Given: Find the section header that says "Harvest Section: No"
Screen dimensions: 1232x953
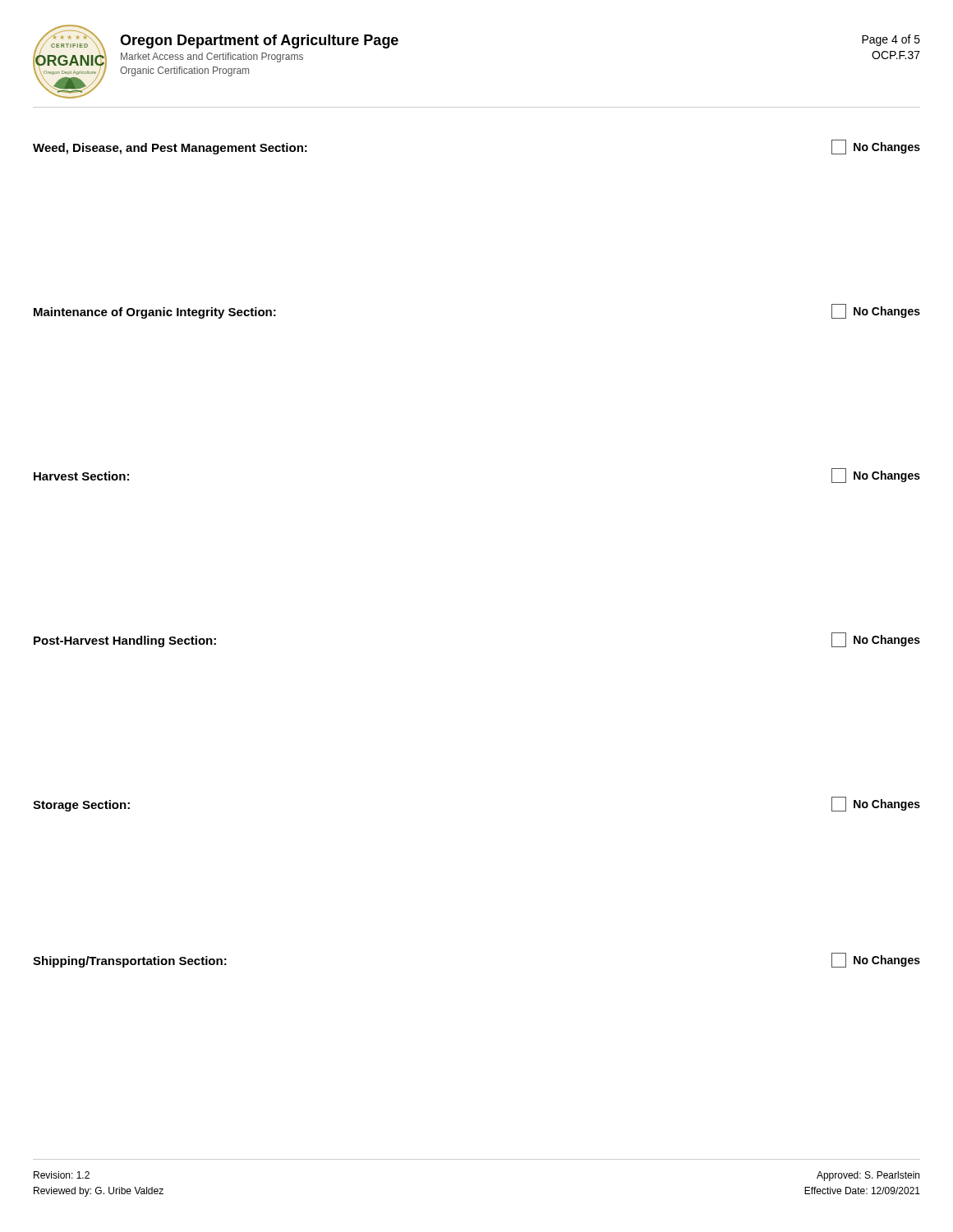Looking at the screenshot, I should tap(86, 476).
